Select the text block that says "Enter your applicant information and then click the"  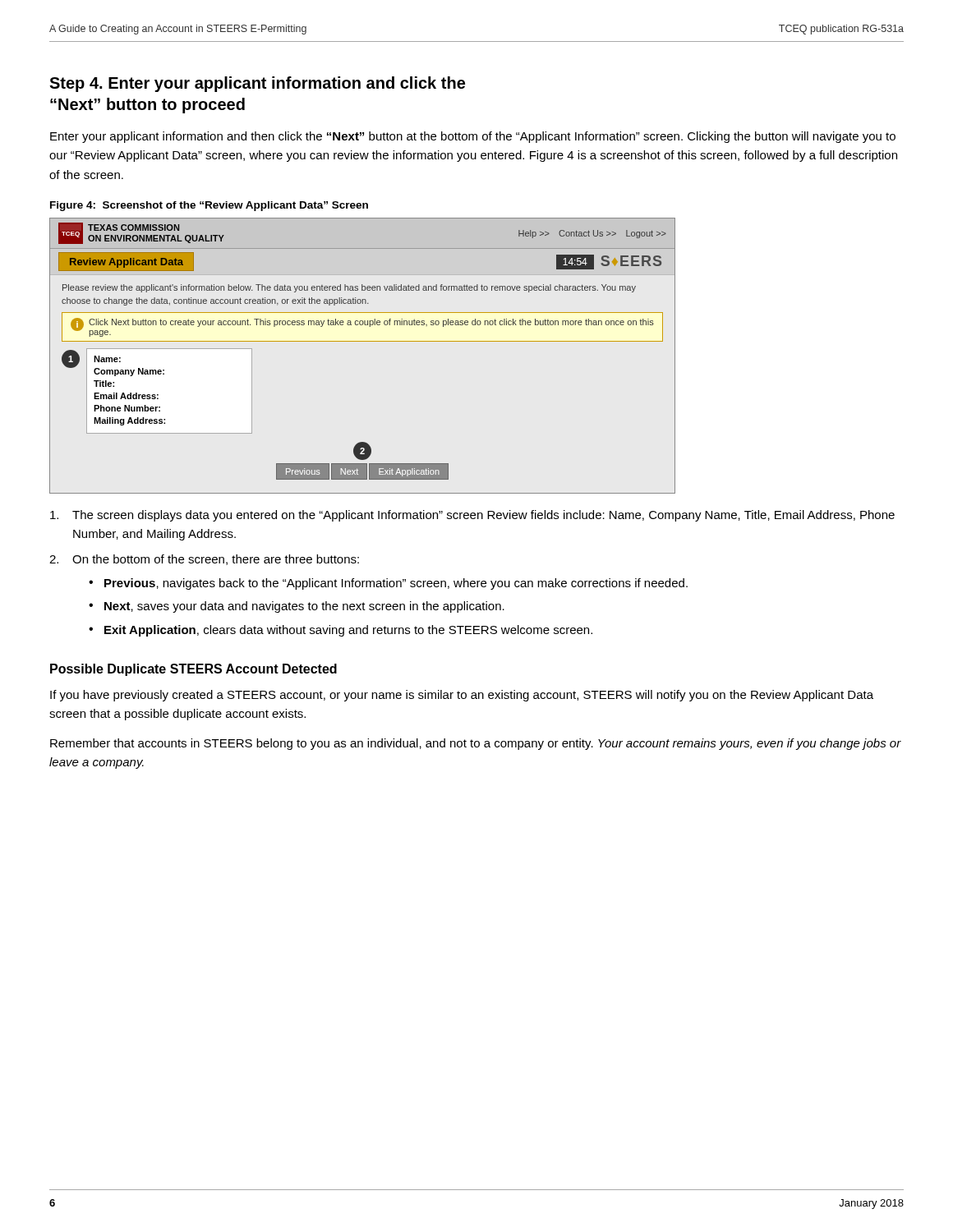click(x=474, y=155)
